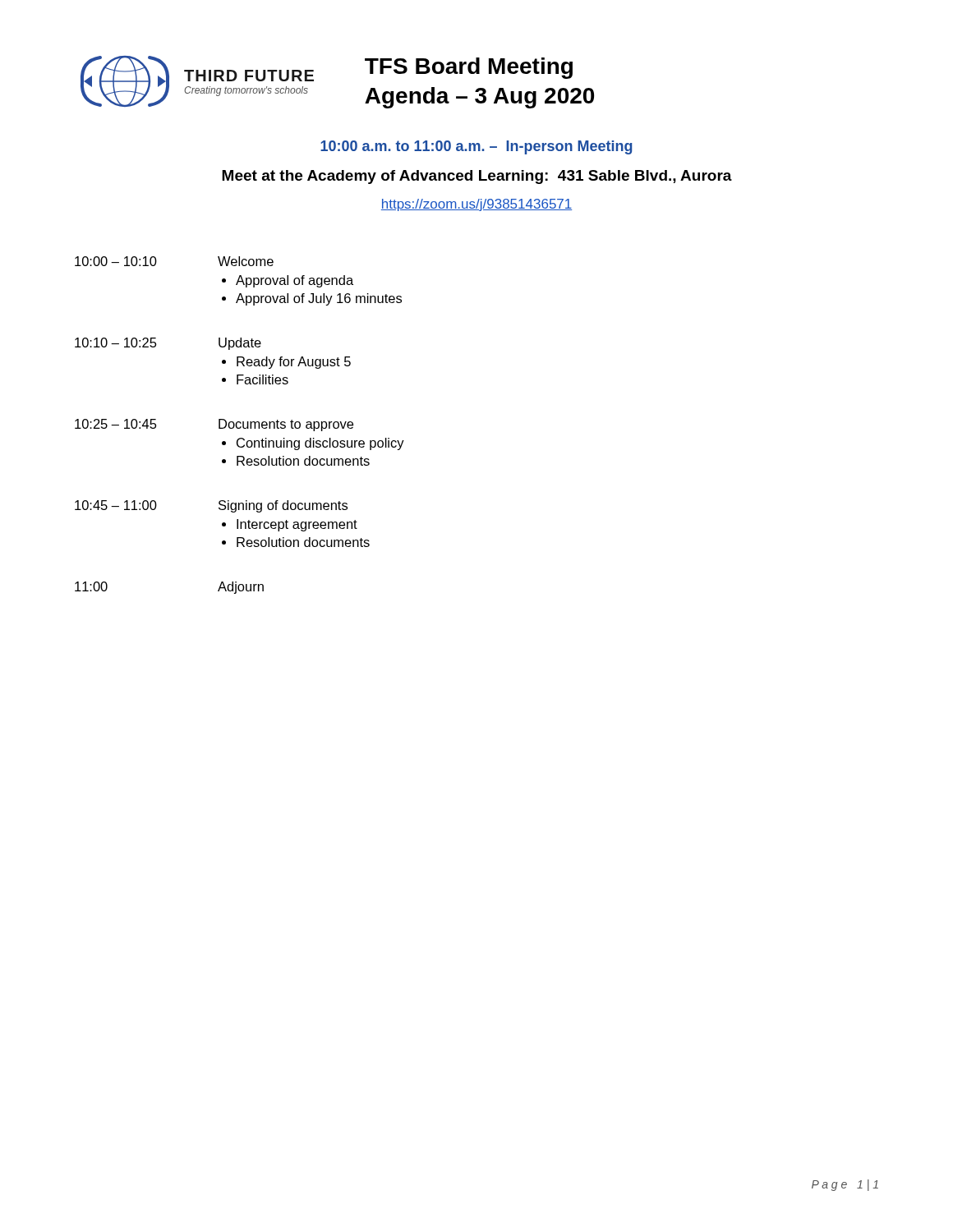The height and width of the screenshot is (1232, 953).
Task: Select the logo
Action: click(x=195, y=81)
